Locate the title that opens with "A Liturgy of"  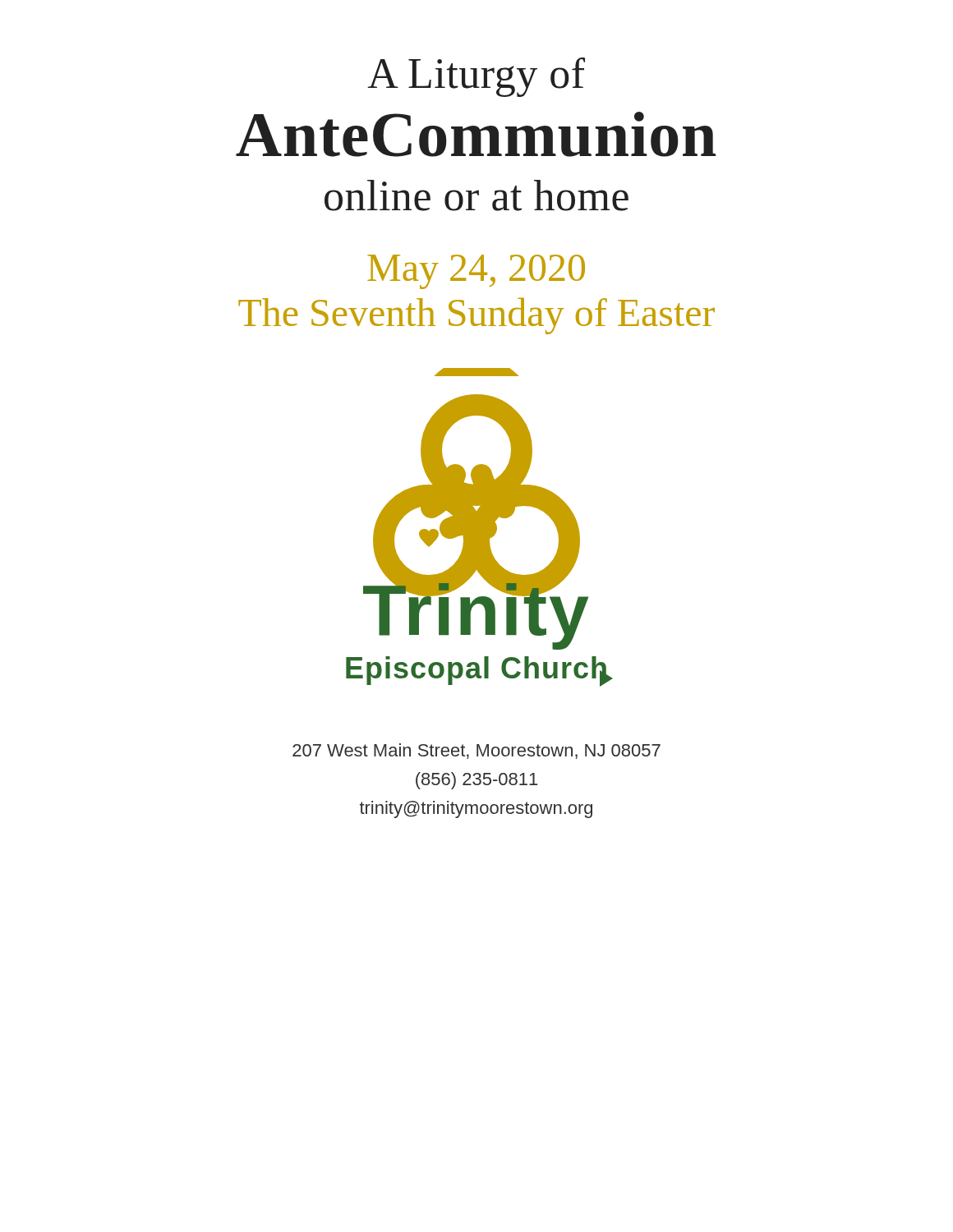(x=476, y=135)
